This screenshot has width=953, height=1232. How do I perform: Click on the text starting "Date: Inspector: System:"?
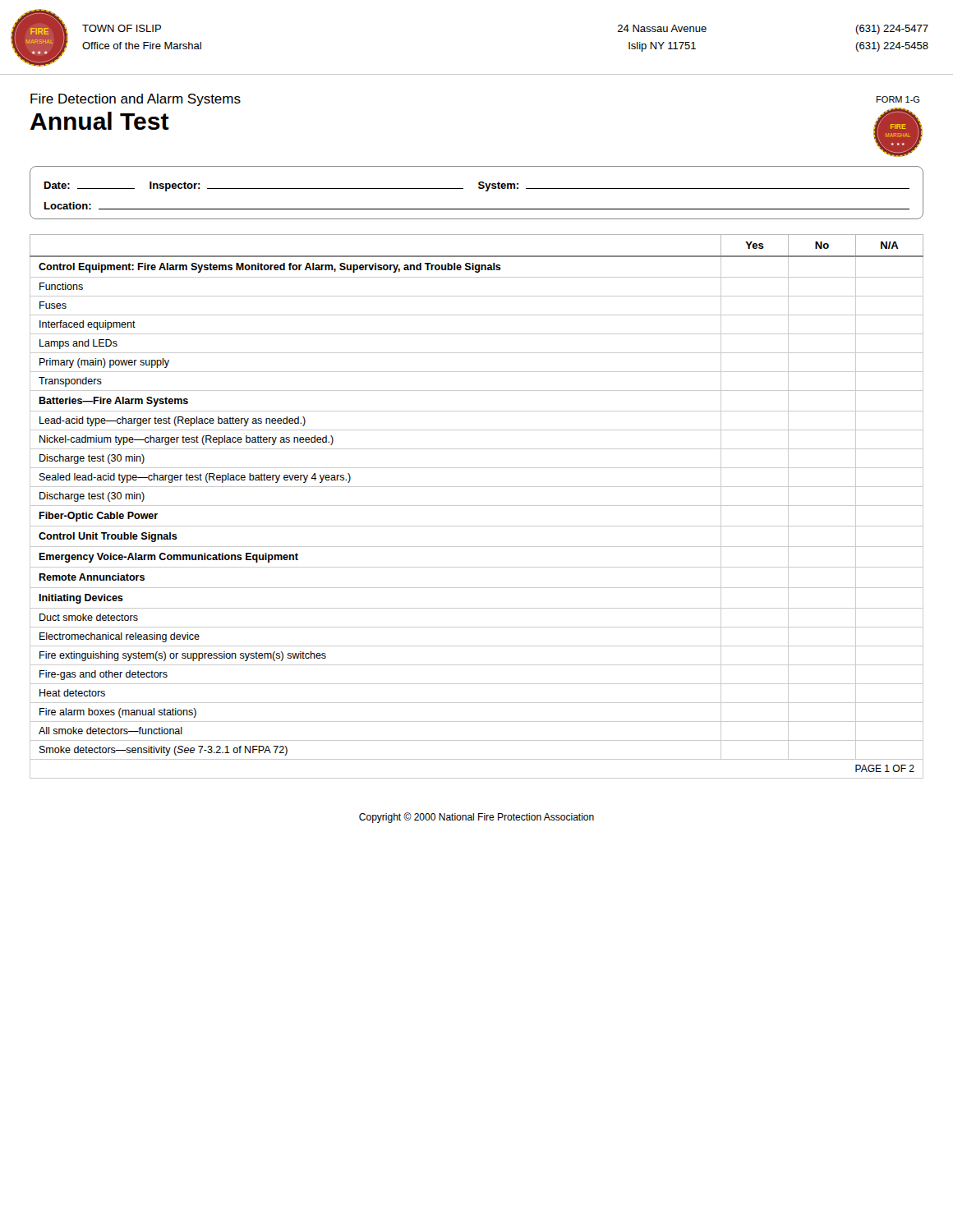coord(476,193)
